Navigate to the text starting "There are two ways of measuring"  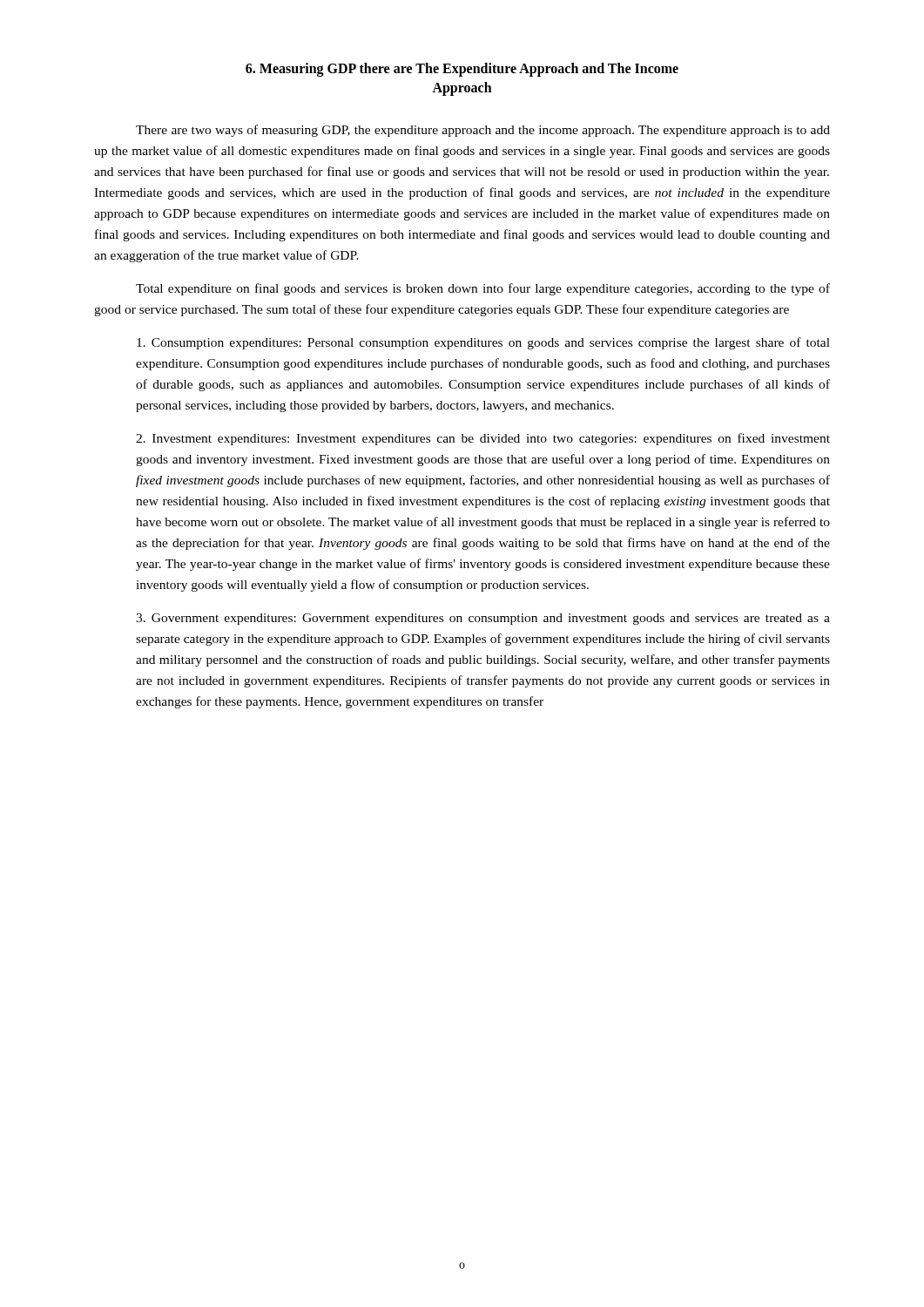(462, 192)
